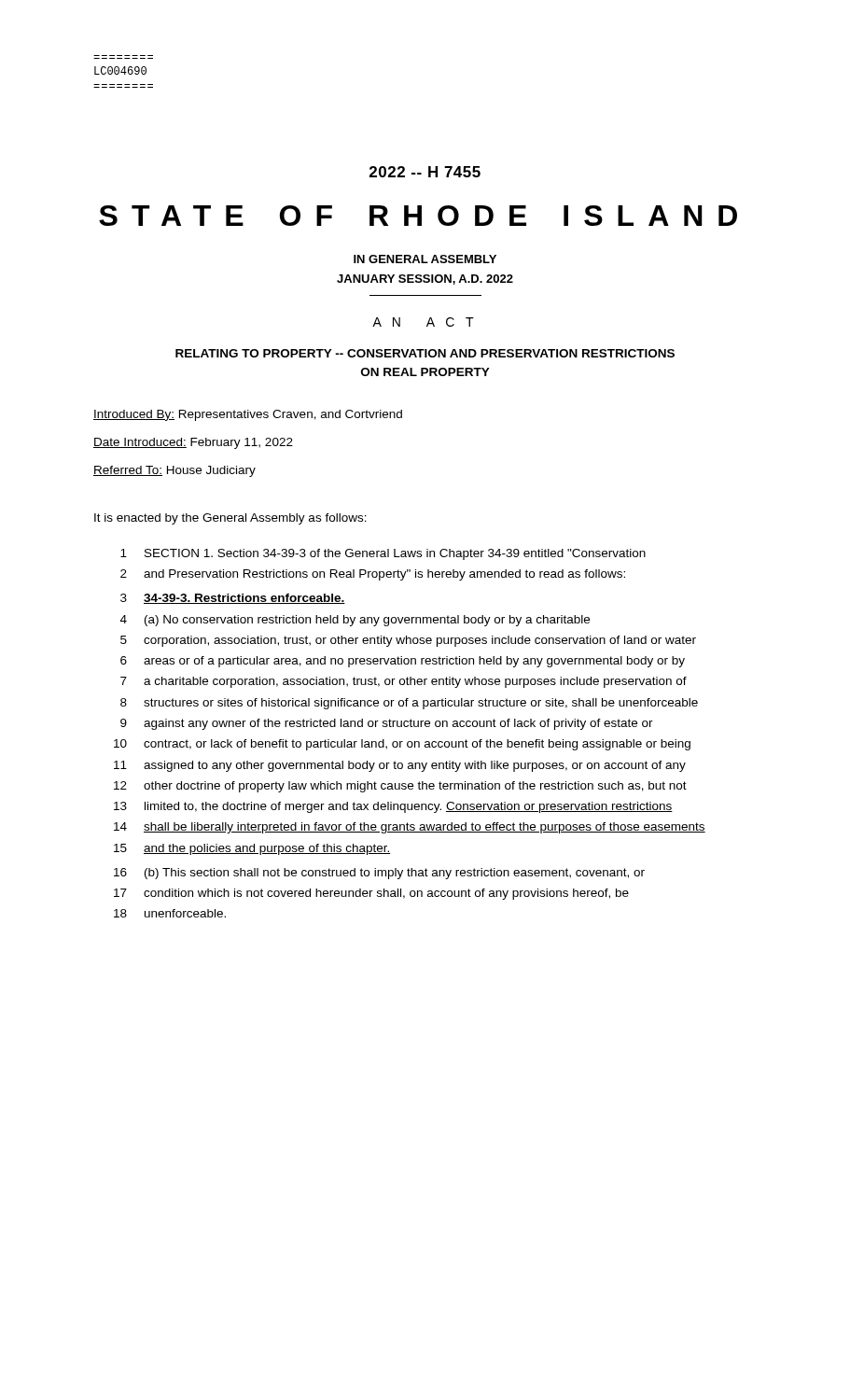Where does it say "Introduced By: Representatives Craven, and Cortvriend"?

click(x=248, y=413)
